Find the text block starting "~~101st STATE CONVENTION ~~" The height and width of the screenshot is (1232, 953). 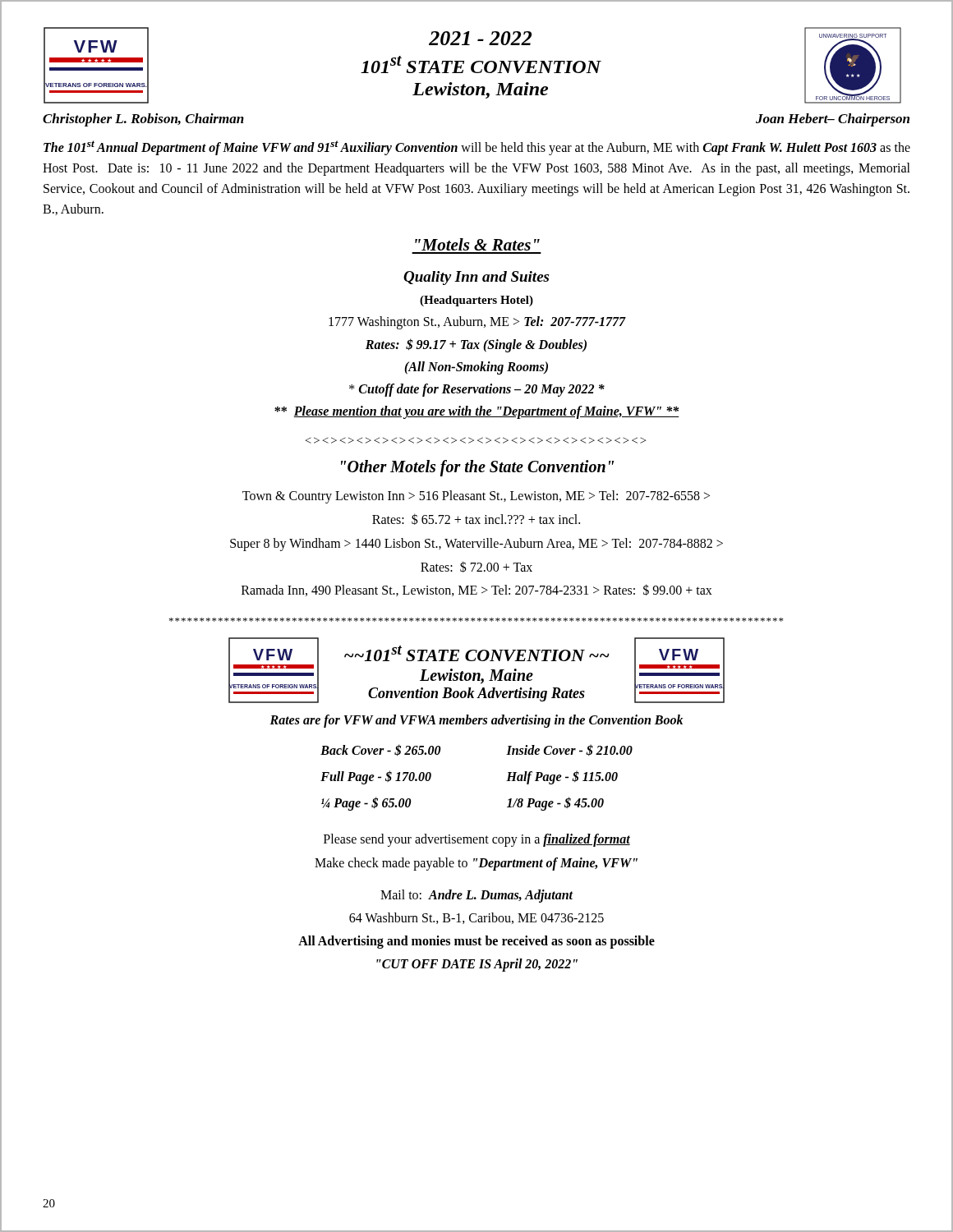tap(476, 672)
